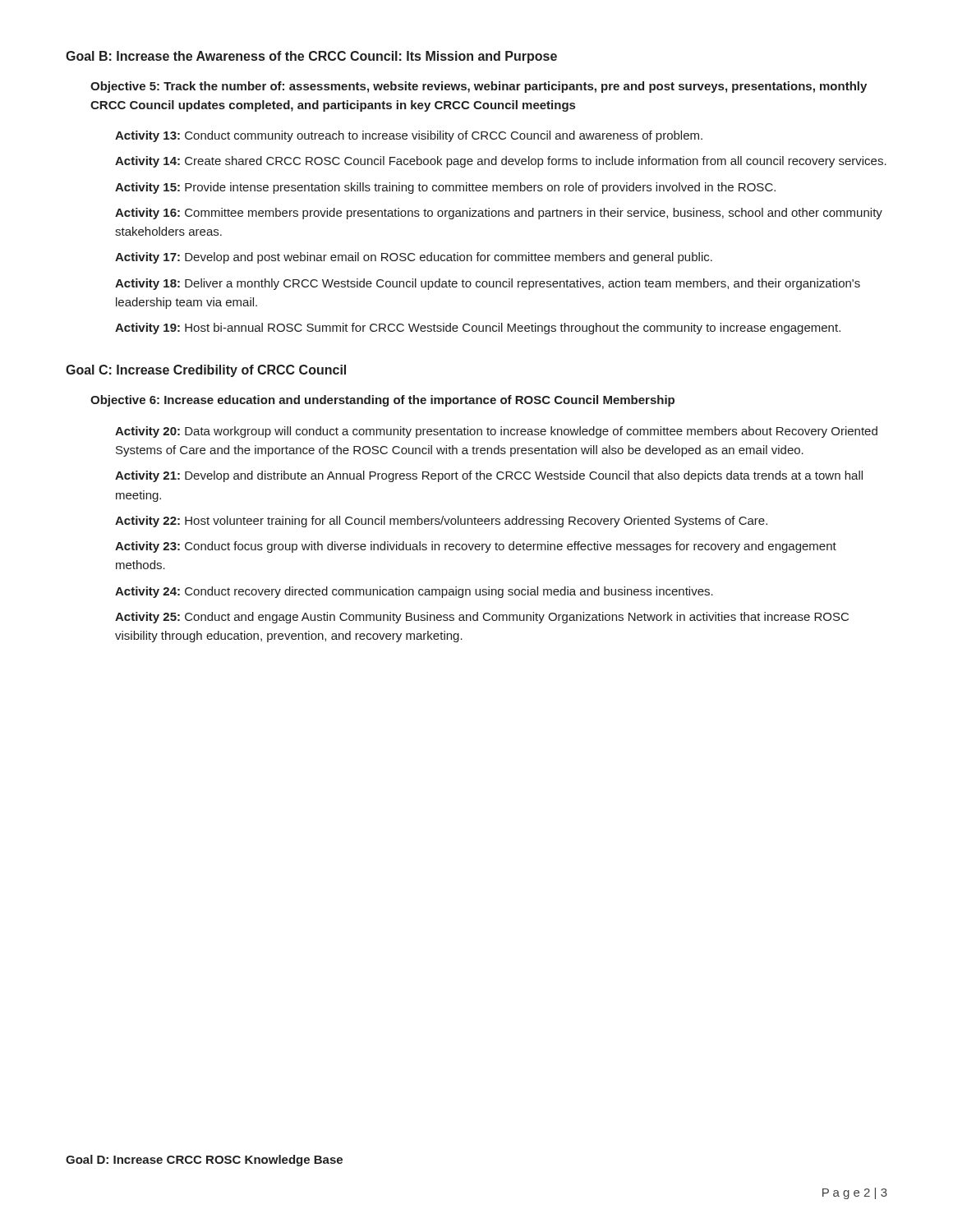Point to the section header beginning "Goal B: Increase the Awareness of the CRCC"

[x=312, y=56]
